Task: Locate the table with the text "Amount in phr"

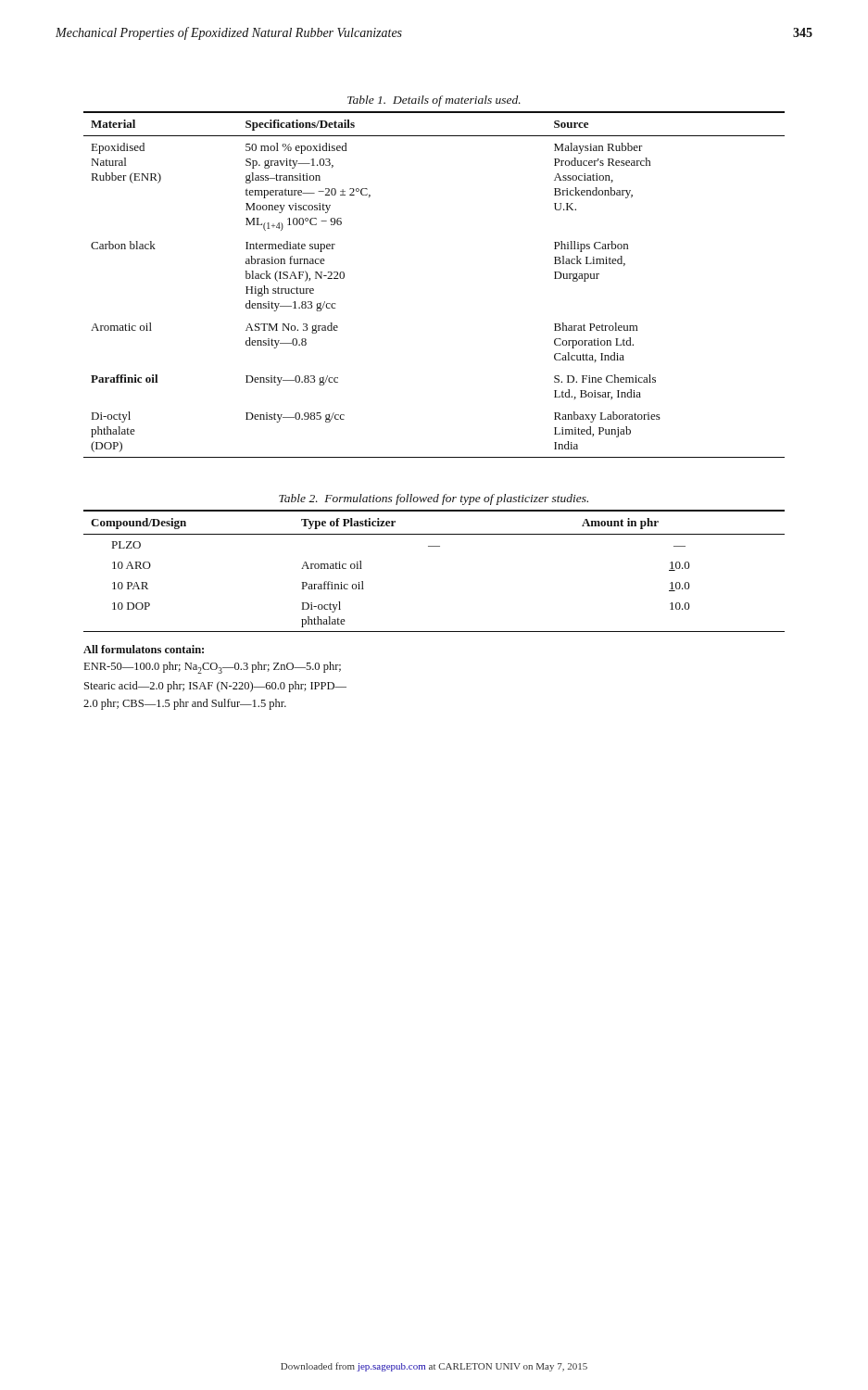Action: coord(434,570)
